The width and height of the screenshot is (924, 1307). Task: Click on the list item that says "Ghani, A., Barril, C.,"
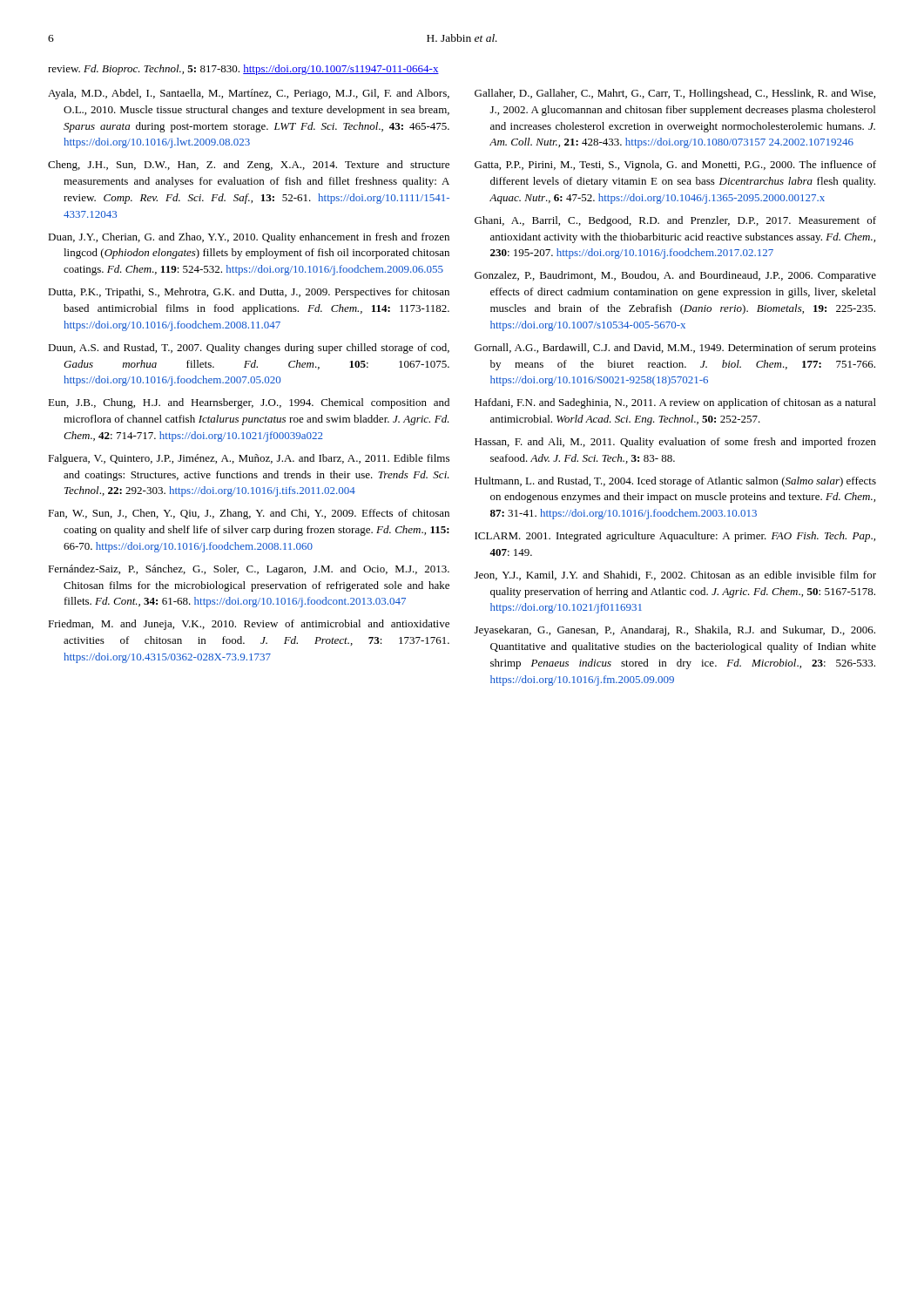click(675, 236)
